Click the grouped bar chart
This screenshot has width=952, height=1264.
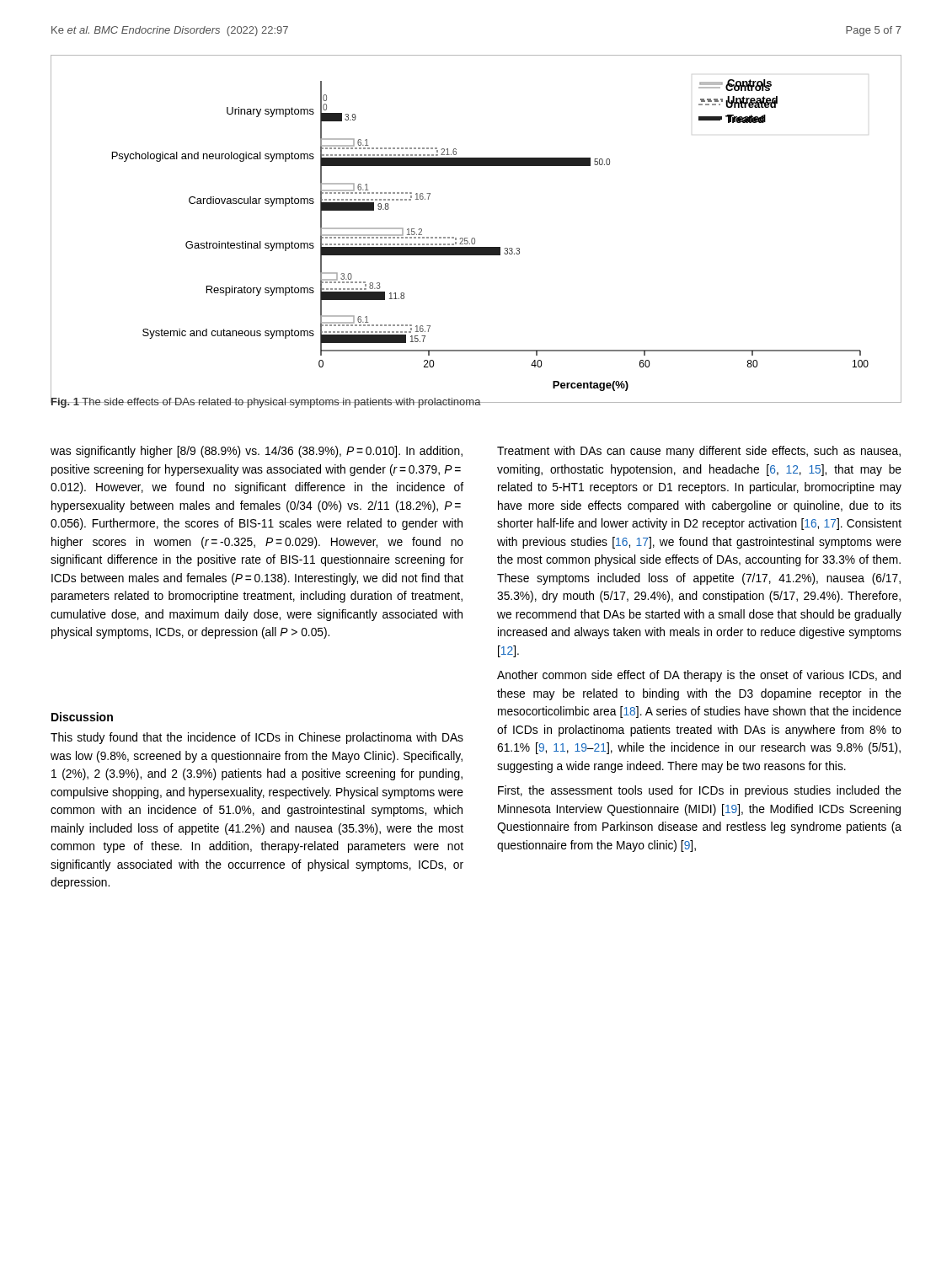[x=476, y=229]
